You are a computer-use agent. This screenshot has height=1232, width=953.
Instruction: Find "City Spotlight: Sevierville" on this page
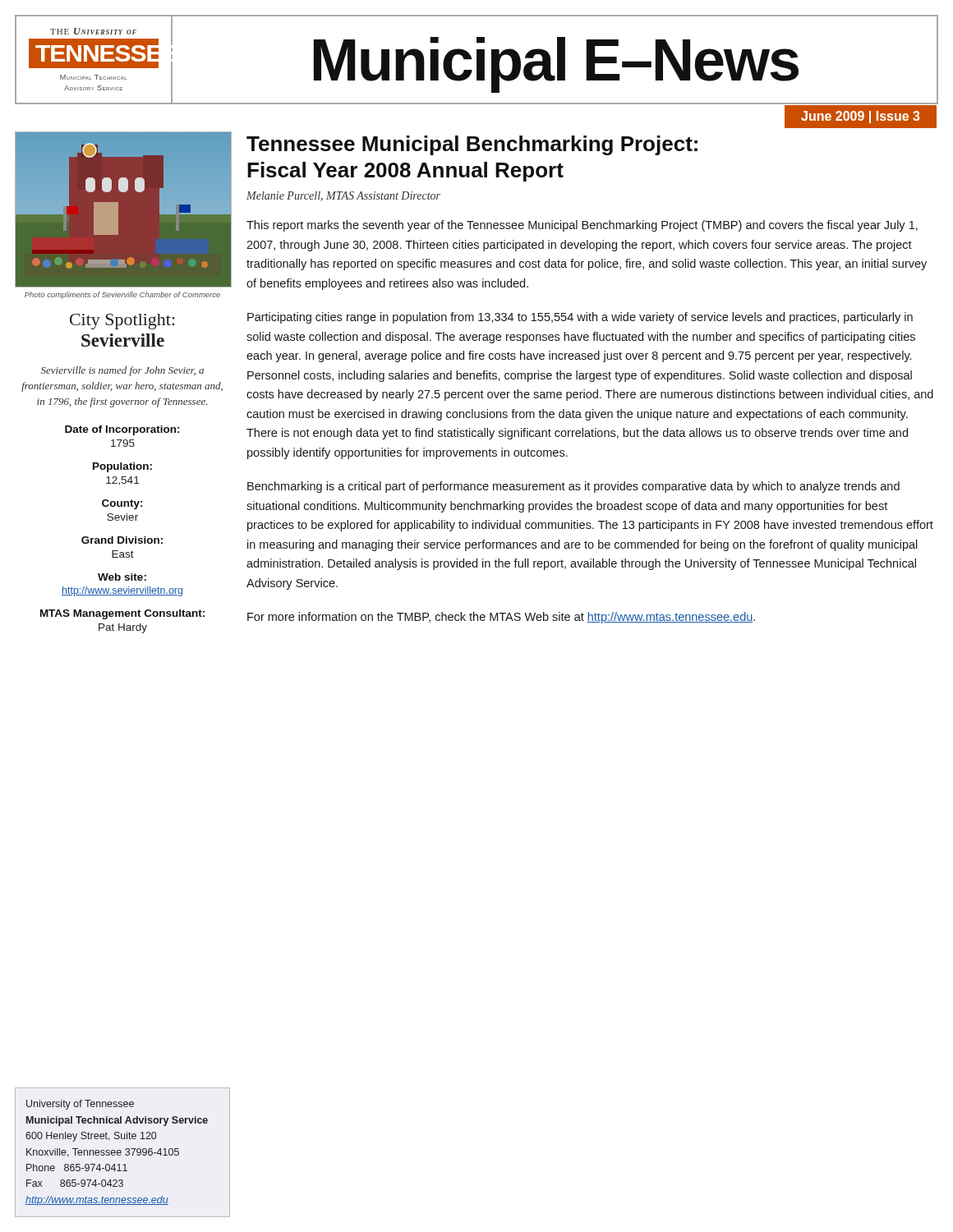122,330
